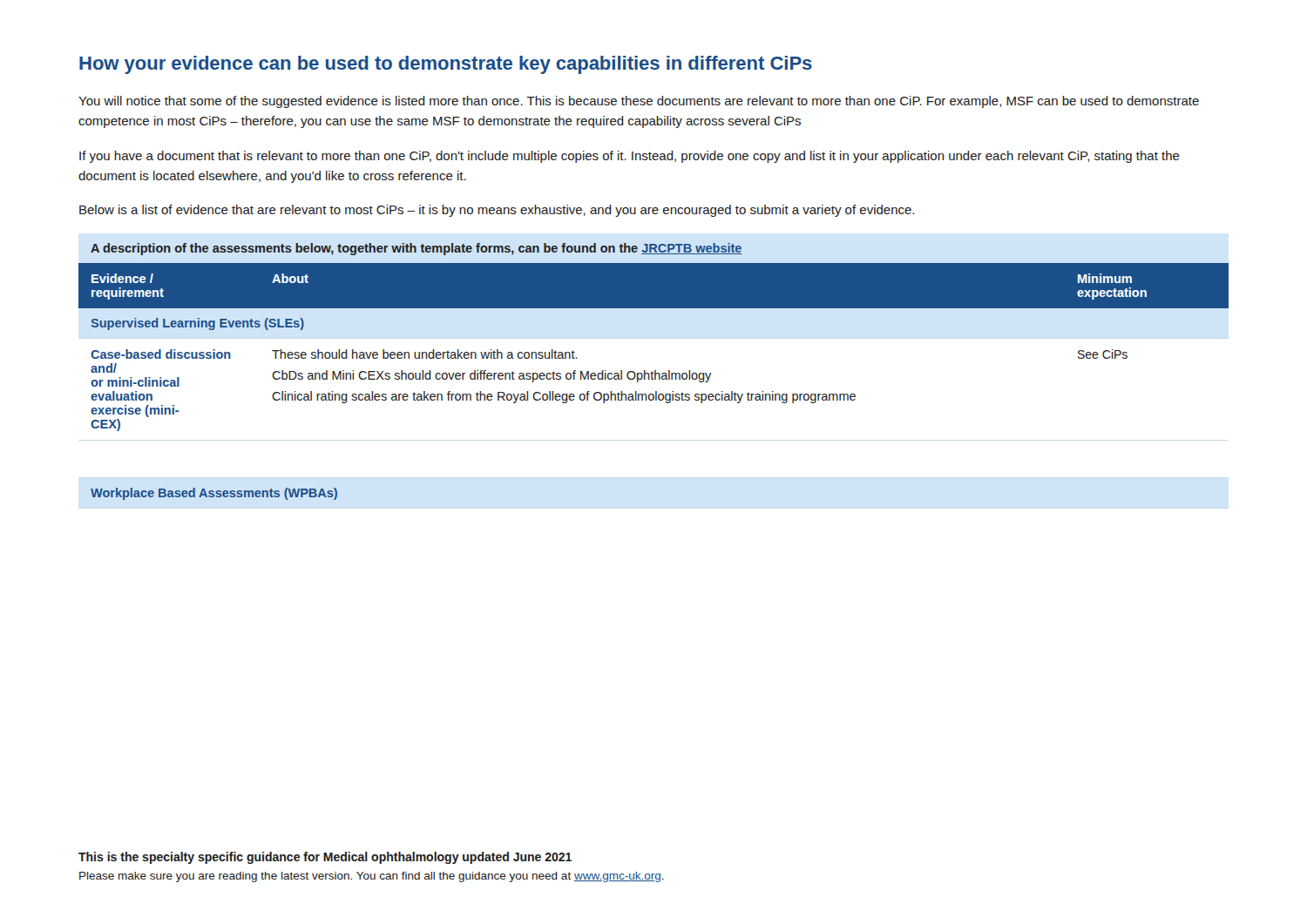Select the section header that says "How your evidence"
1307x924 pixels.
445,63
